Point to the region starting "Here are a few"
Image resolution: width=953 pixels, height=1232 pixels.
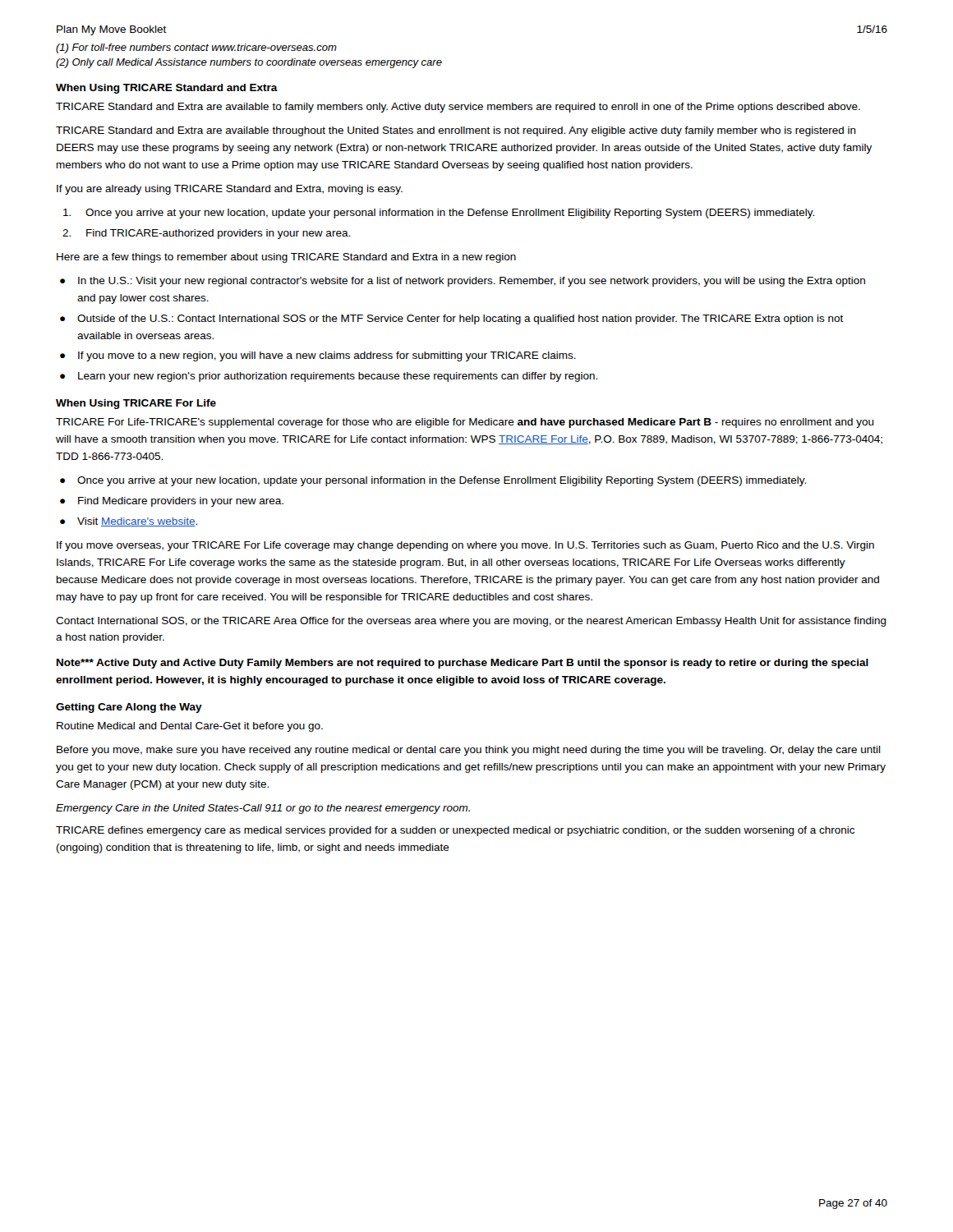coord(286,257)
